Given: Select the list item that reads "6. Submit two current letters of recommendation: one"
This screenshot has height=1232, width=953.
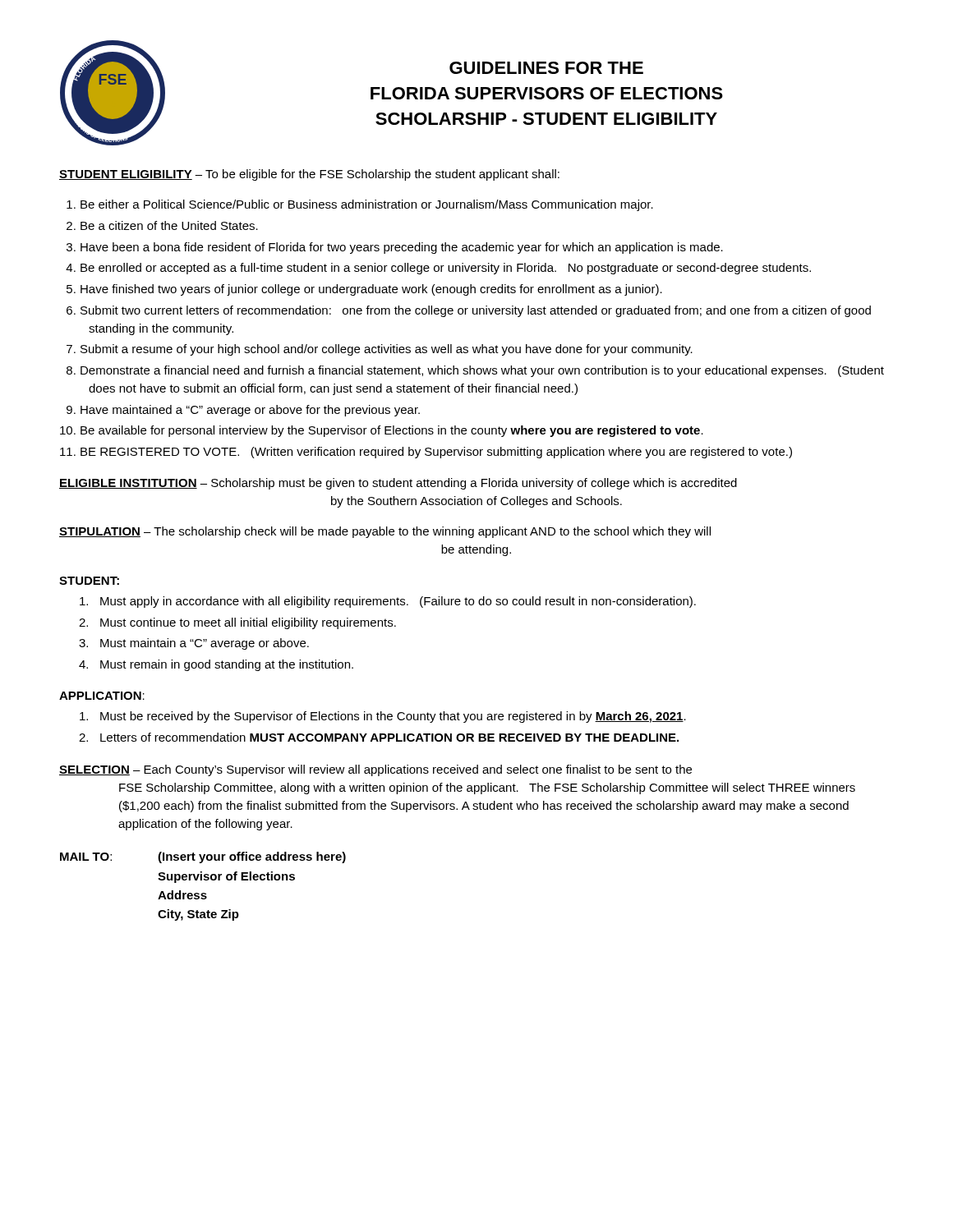Looking at the screenshot, I should [x=465, y=319].
